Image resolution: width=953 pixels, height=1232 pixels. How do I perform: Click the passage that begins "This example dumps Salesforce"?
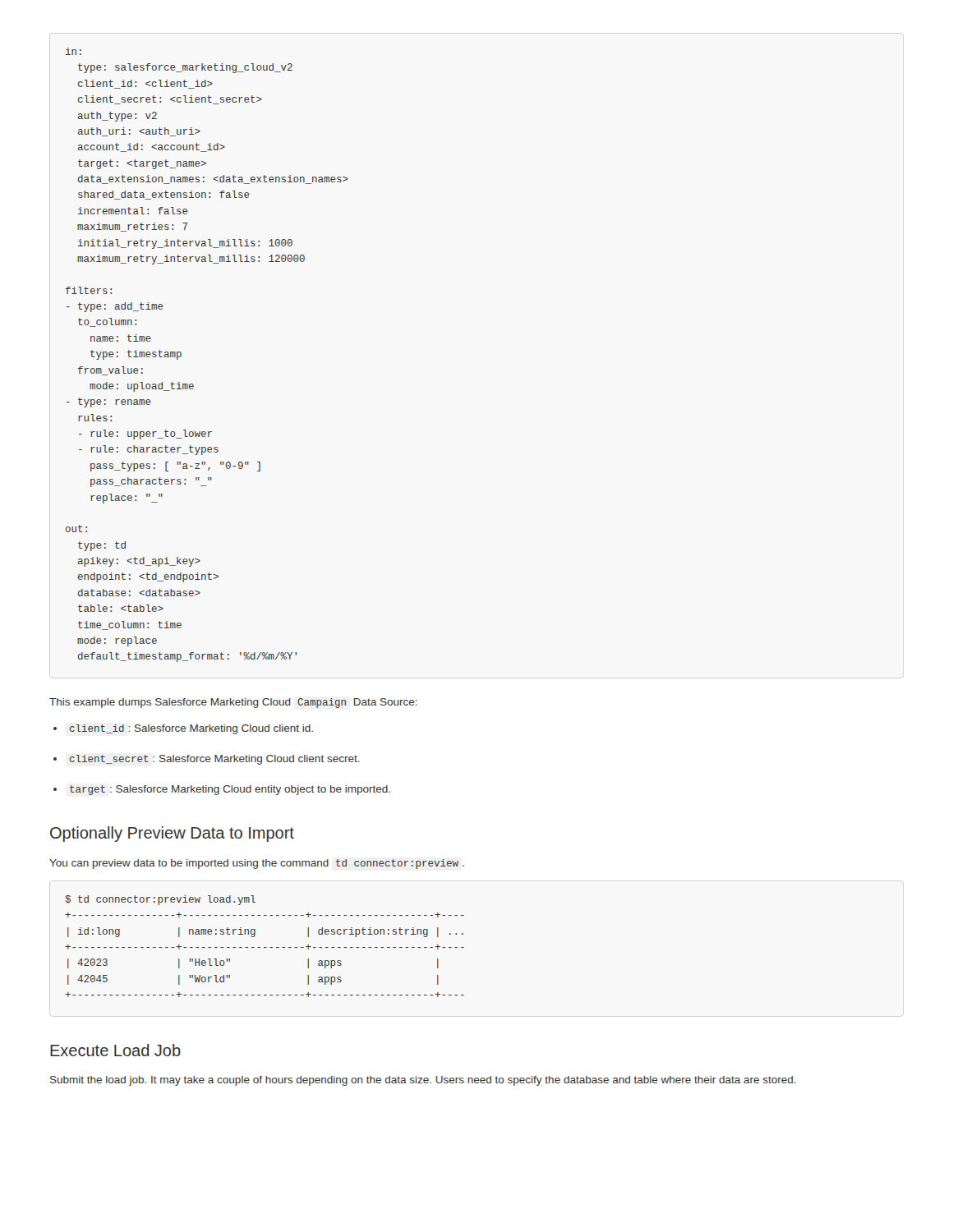point(233,703)
